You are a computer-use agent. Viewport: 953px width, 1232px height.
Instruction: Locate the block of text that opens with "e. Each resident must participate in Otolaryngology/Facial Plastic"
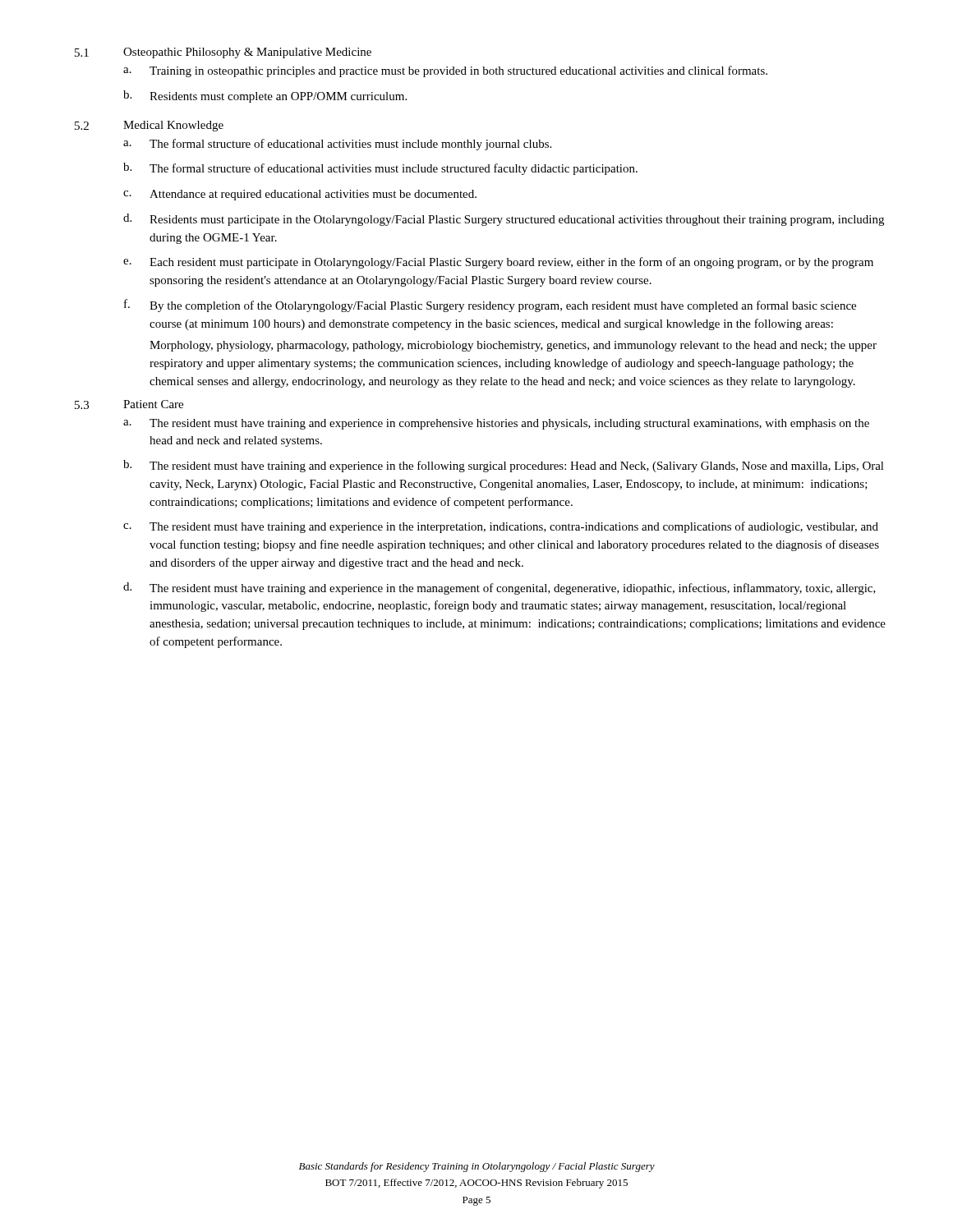(481, 274)
